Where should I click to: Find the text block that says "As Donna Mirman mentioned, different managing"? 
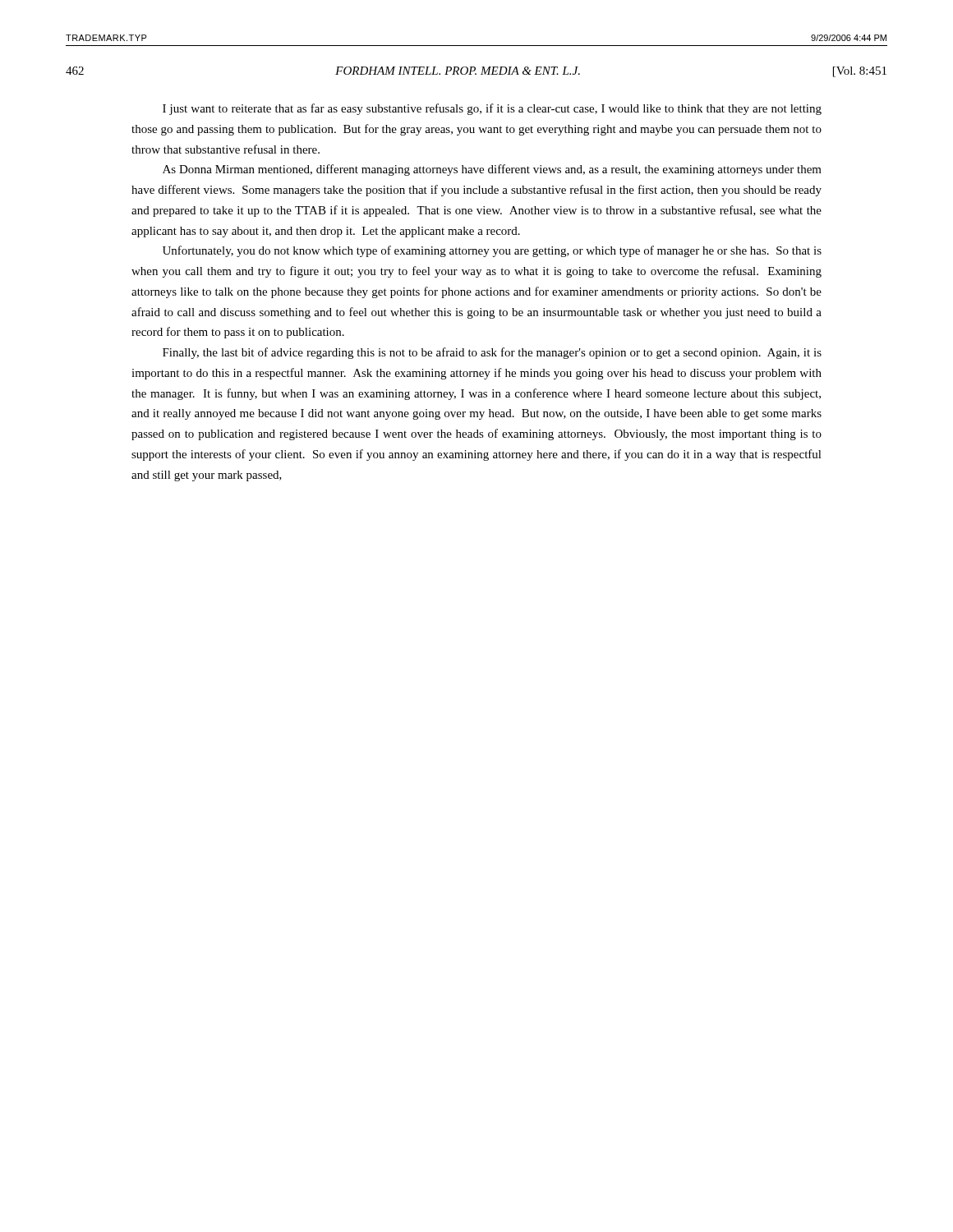click(x=476, y=200)
